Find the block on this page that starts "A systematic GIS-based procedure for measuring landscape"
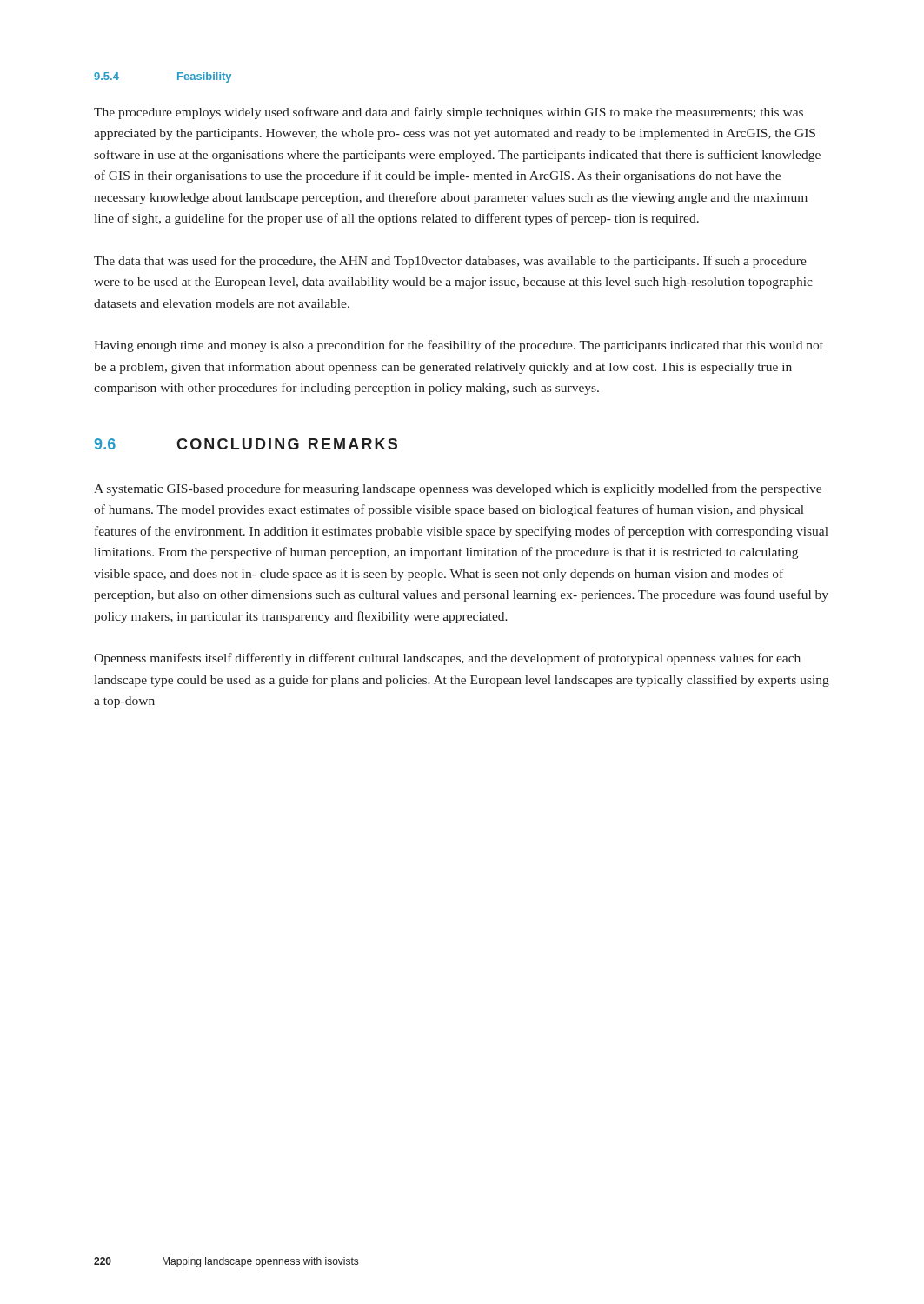 461,552
